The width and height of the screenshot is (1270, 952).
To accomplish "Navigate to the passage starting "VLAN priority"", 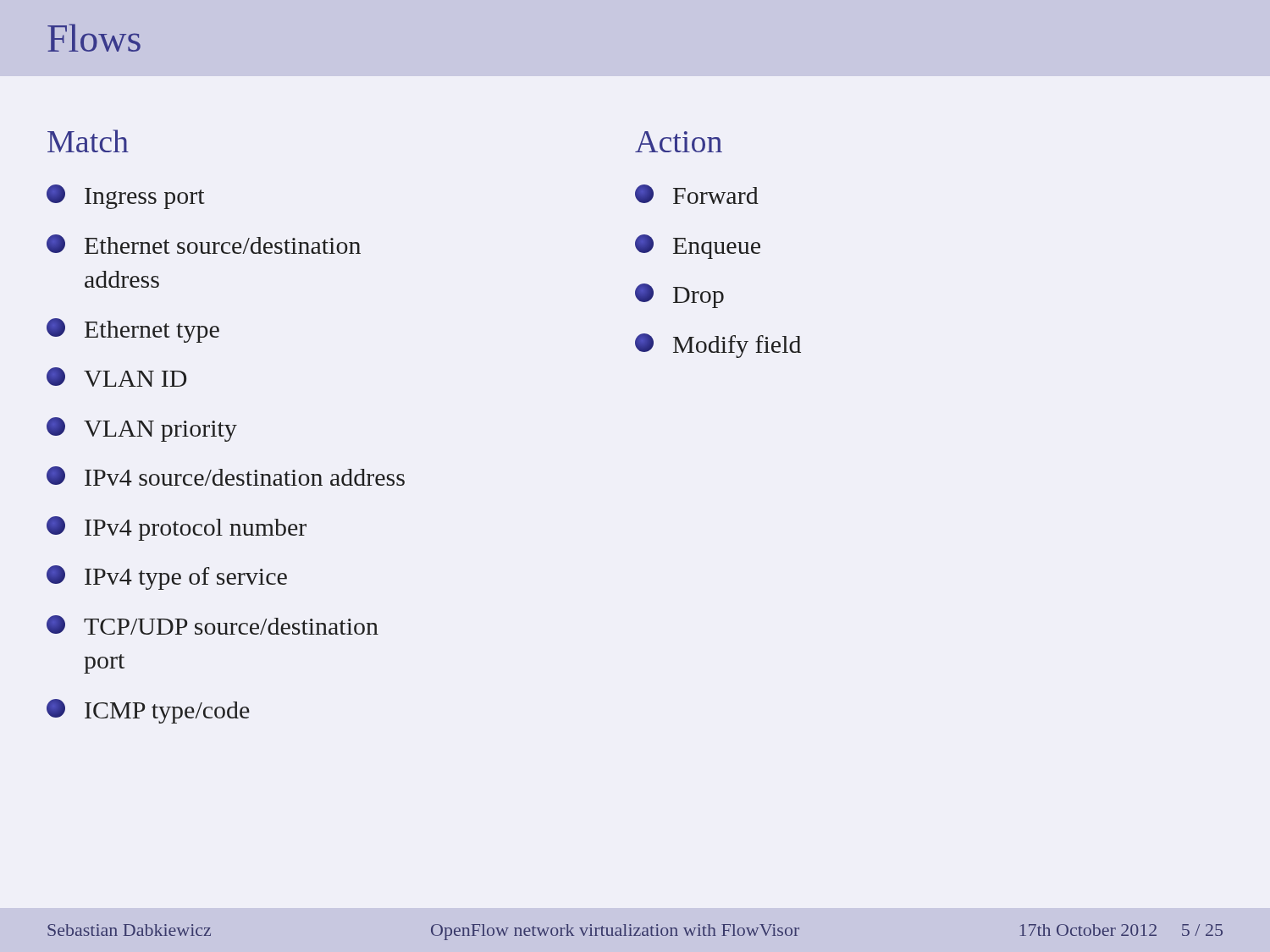I will click(x=142, y=429).
